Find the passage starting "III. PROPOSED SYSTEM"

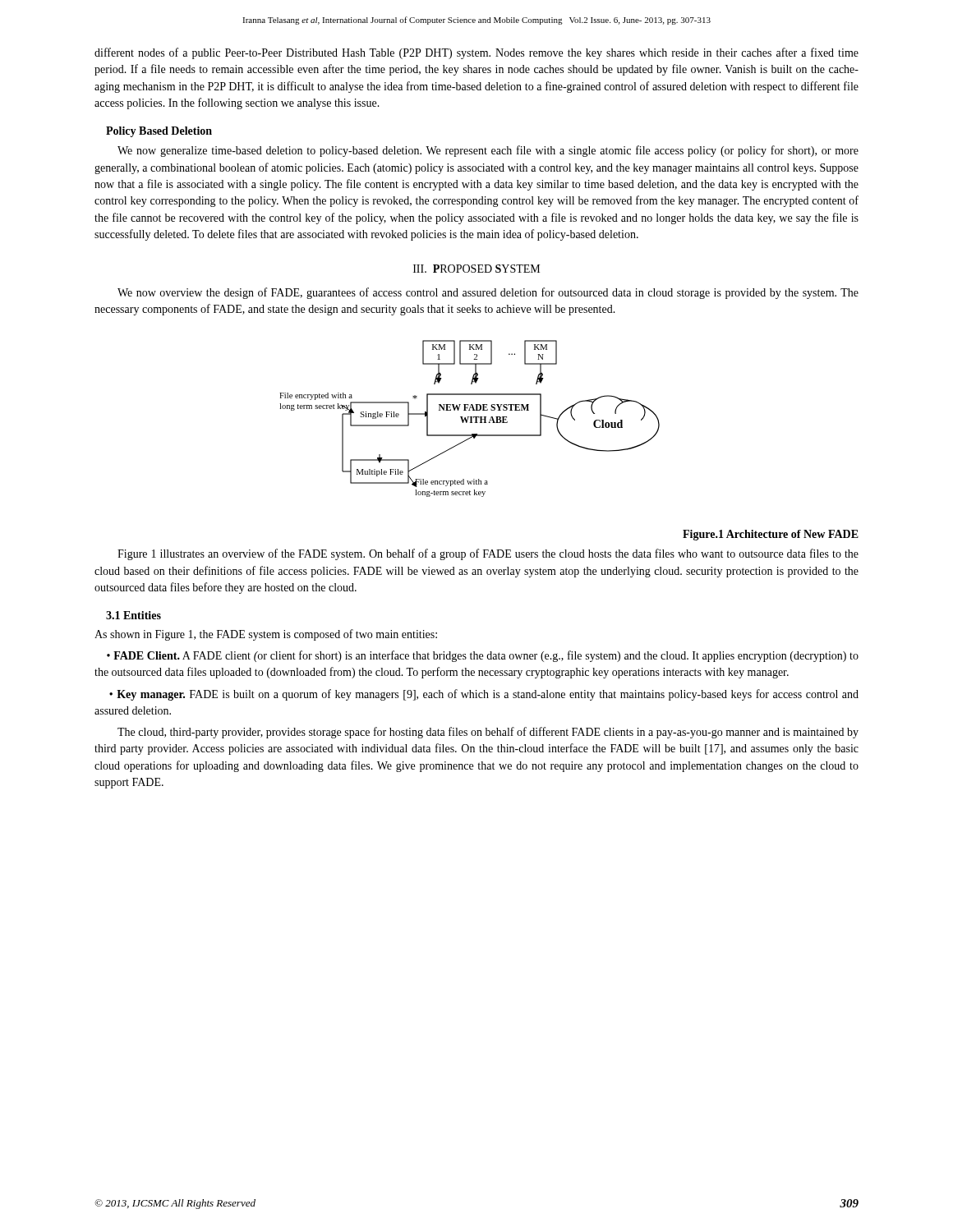[x=476, y=269]
